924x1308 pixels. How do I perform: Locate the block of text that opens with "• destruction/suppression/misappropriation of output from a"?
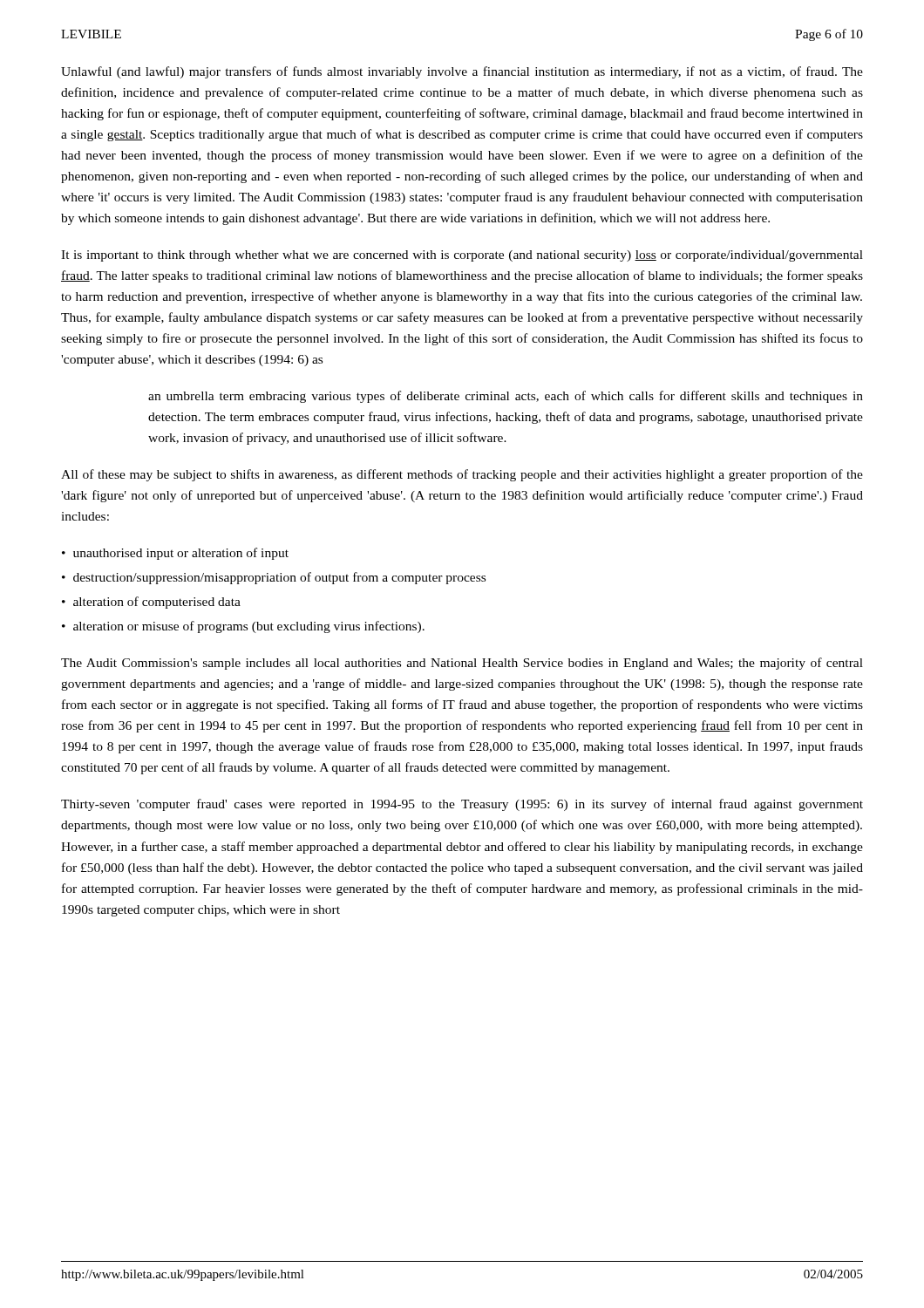coord(274,578)
